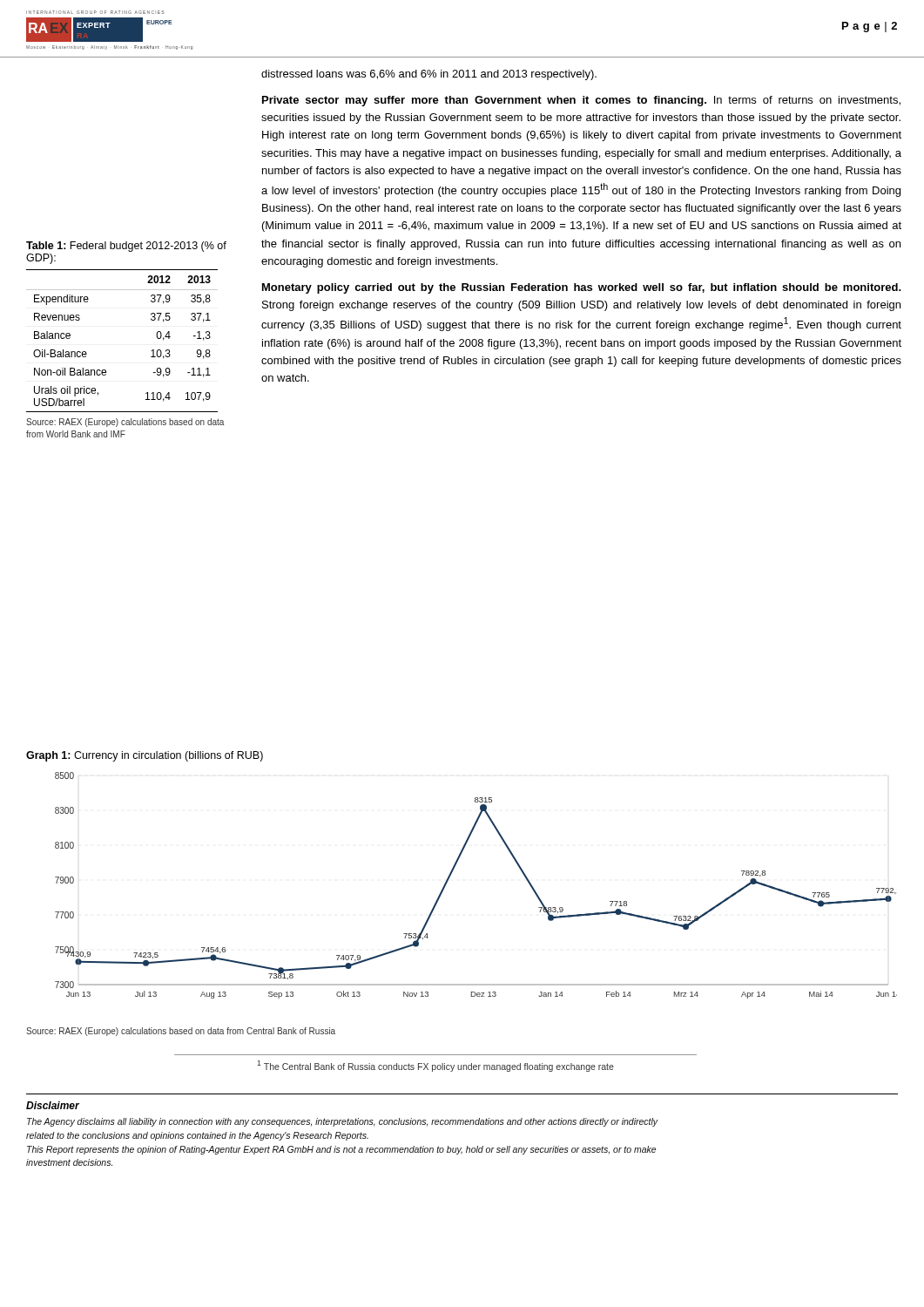
Task: Click on the line chart
Action: [462, 893]
